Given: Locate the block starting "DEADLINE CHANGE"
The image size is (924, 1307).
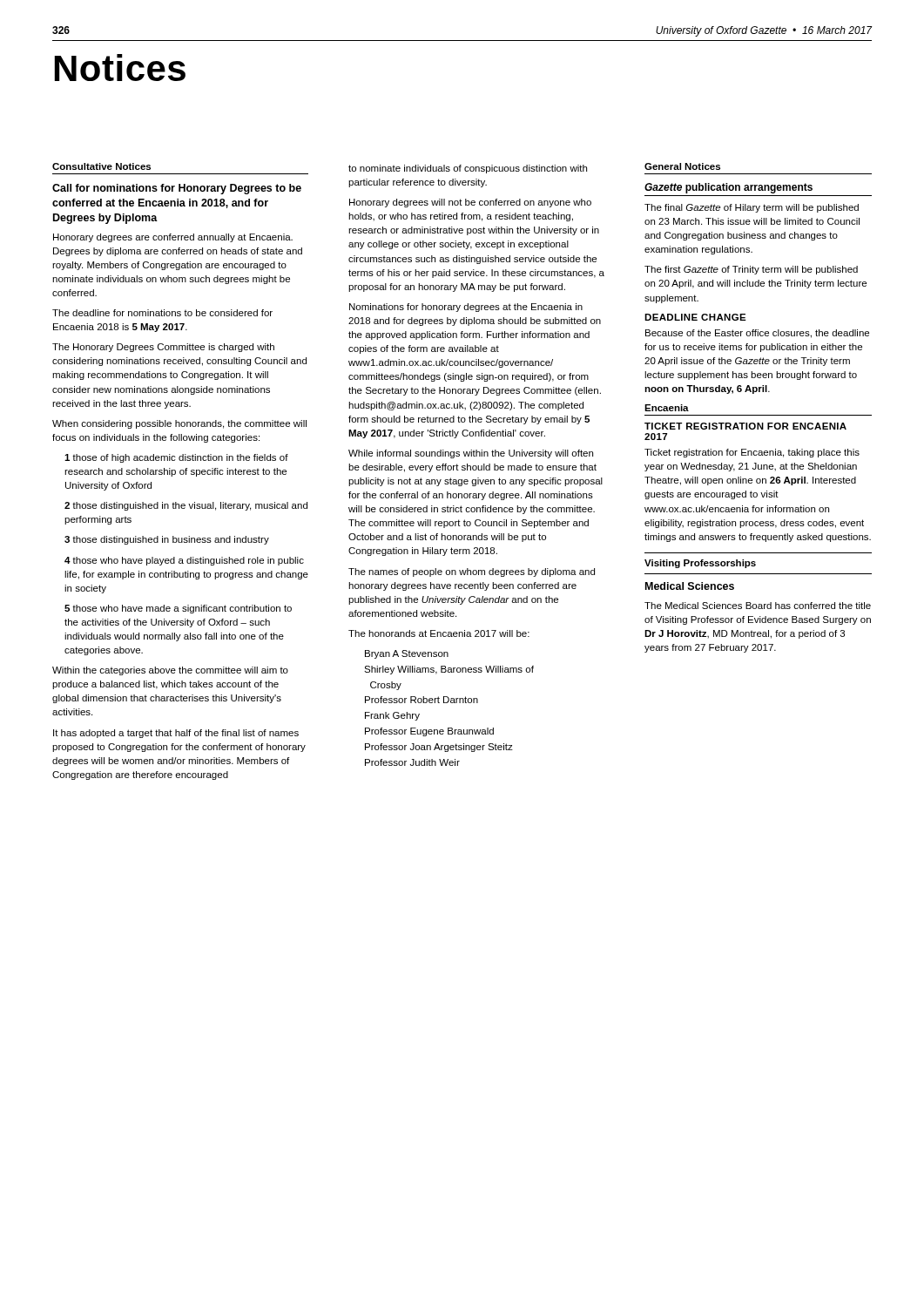Looking at the screenshot, I should tap(695, 317).
